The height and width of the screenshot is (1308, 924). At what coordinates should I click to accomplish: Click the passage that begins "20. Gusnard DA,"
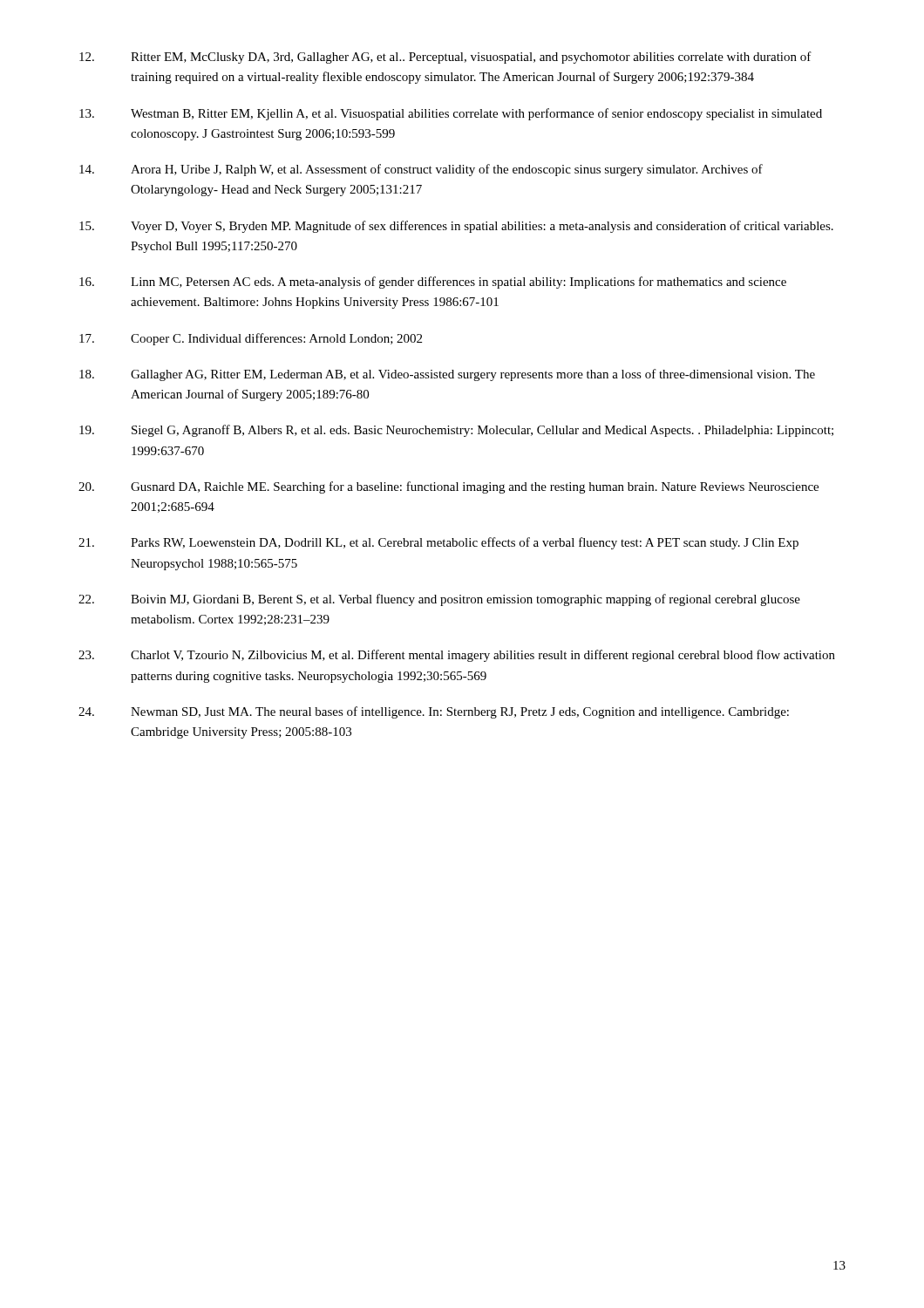(462, 497)
